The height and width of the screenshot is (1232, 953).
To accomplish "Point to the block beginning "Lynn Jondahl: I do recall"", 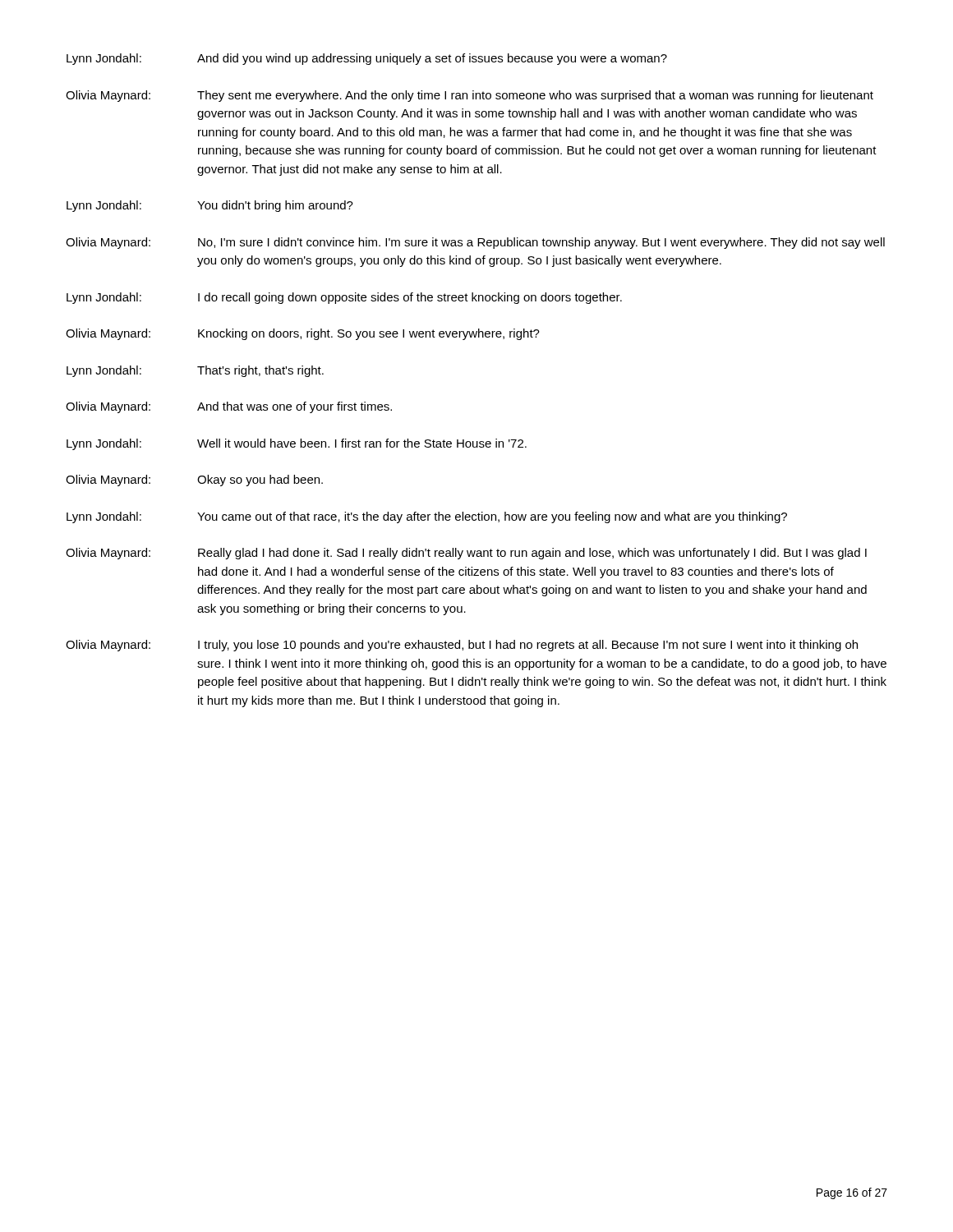I will point(476,297).
